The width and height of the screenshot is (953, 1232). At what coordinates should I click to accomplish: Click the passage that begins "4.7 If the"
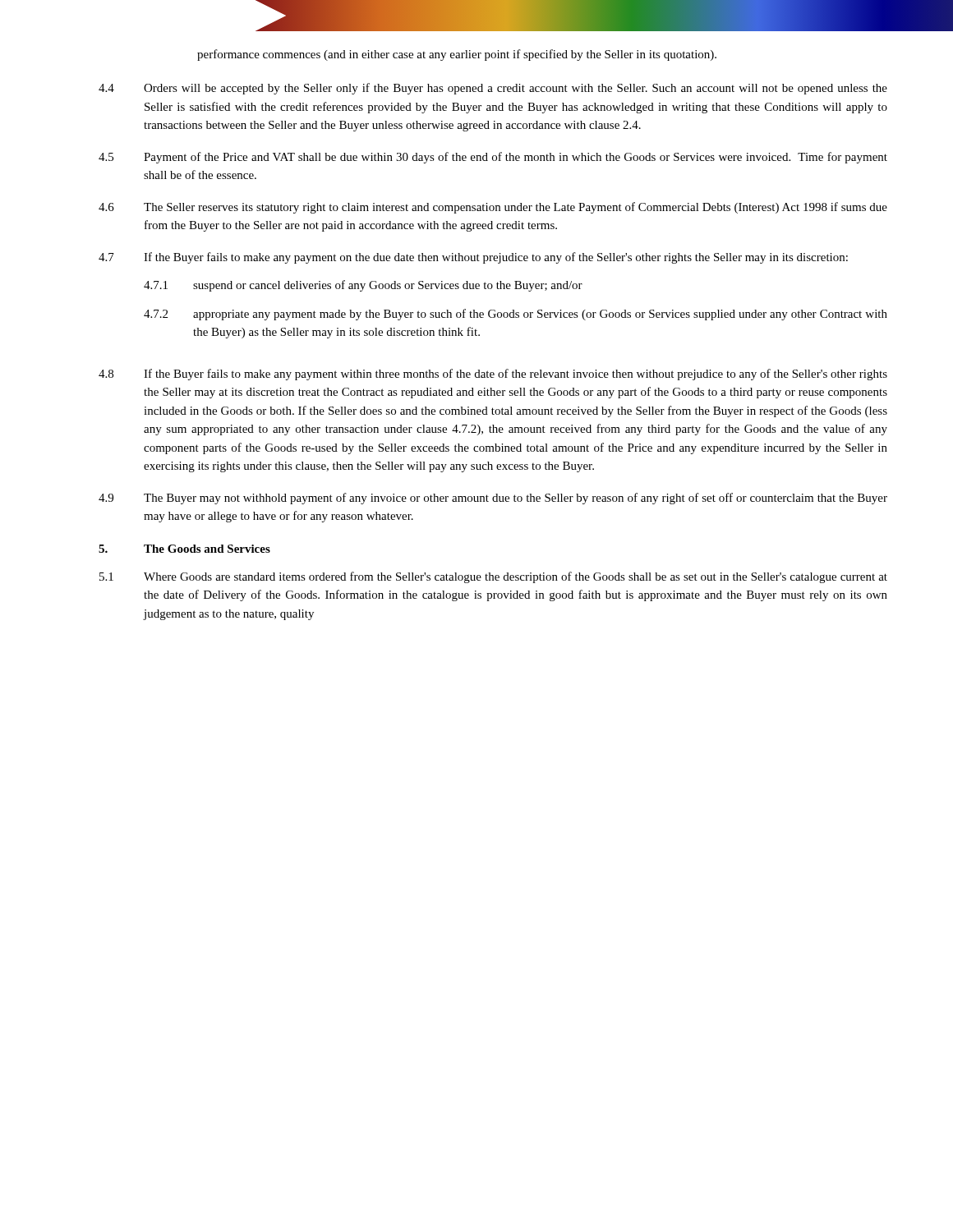point(493,300)
